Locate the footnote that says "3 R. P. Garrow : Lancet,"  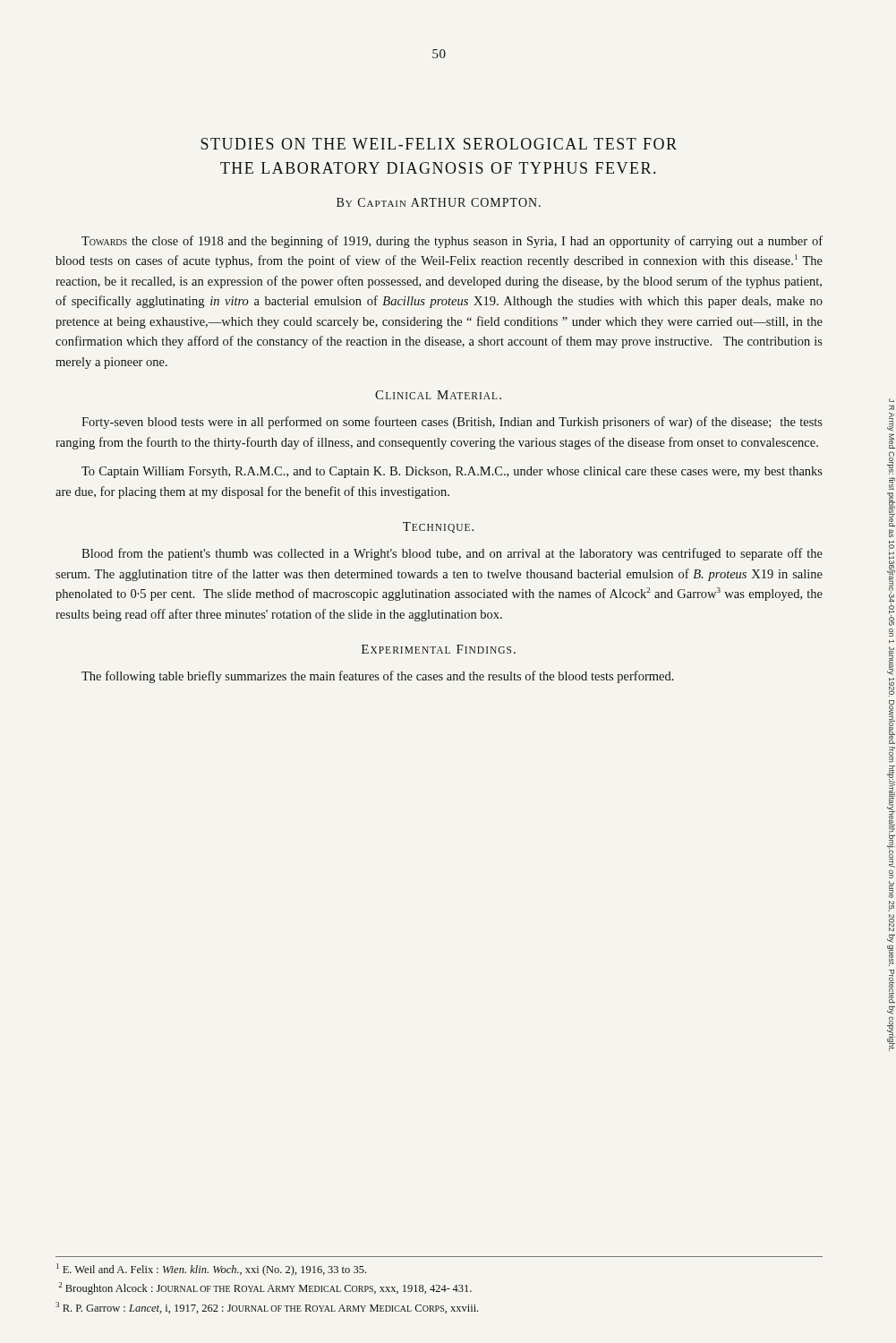(x=267, y=1307)
